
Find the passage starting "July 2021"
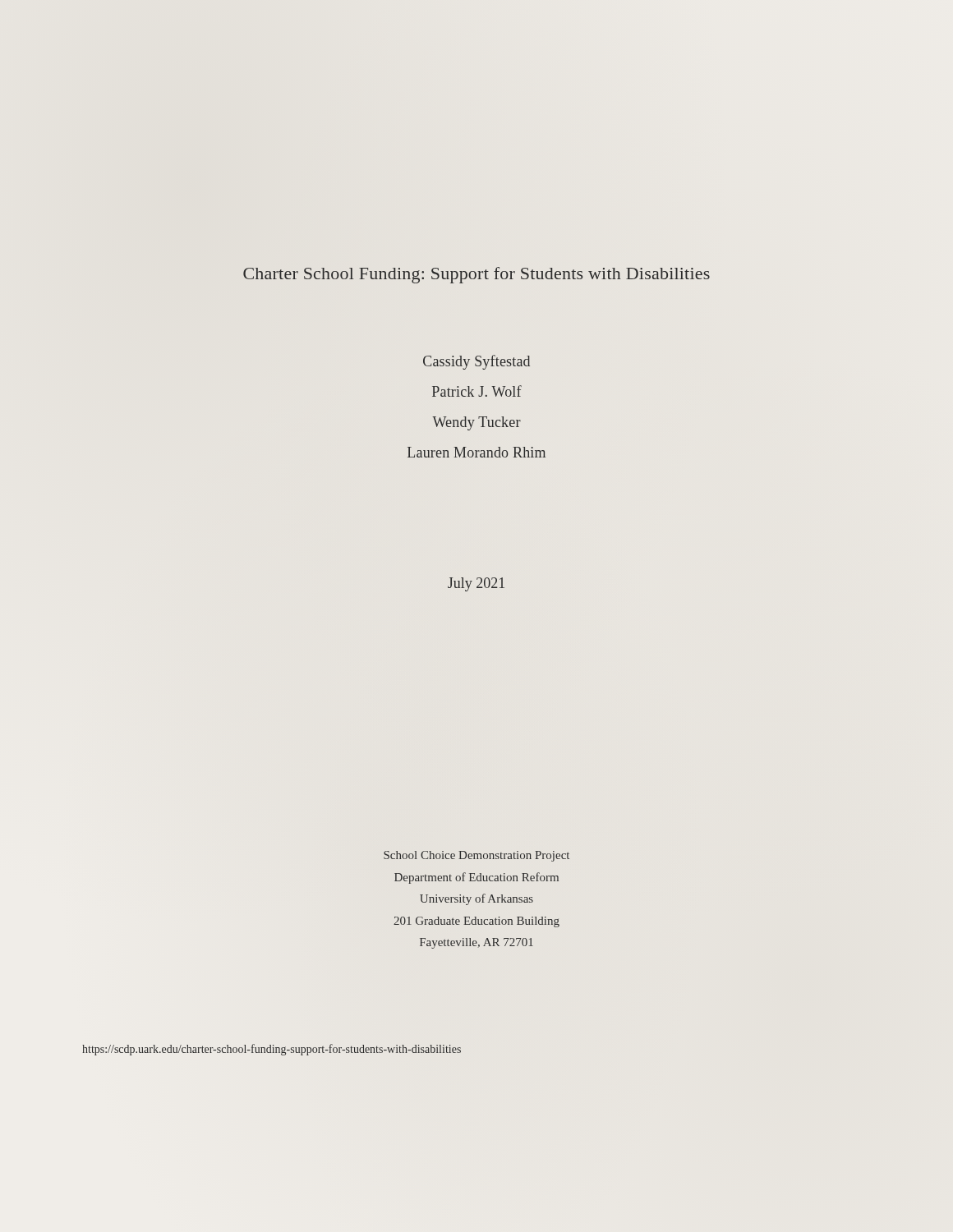476,584
